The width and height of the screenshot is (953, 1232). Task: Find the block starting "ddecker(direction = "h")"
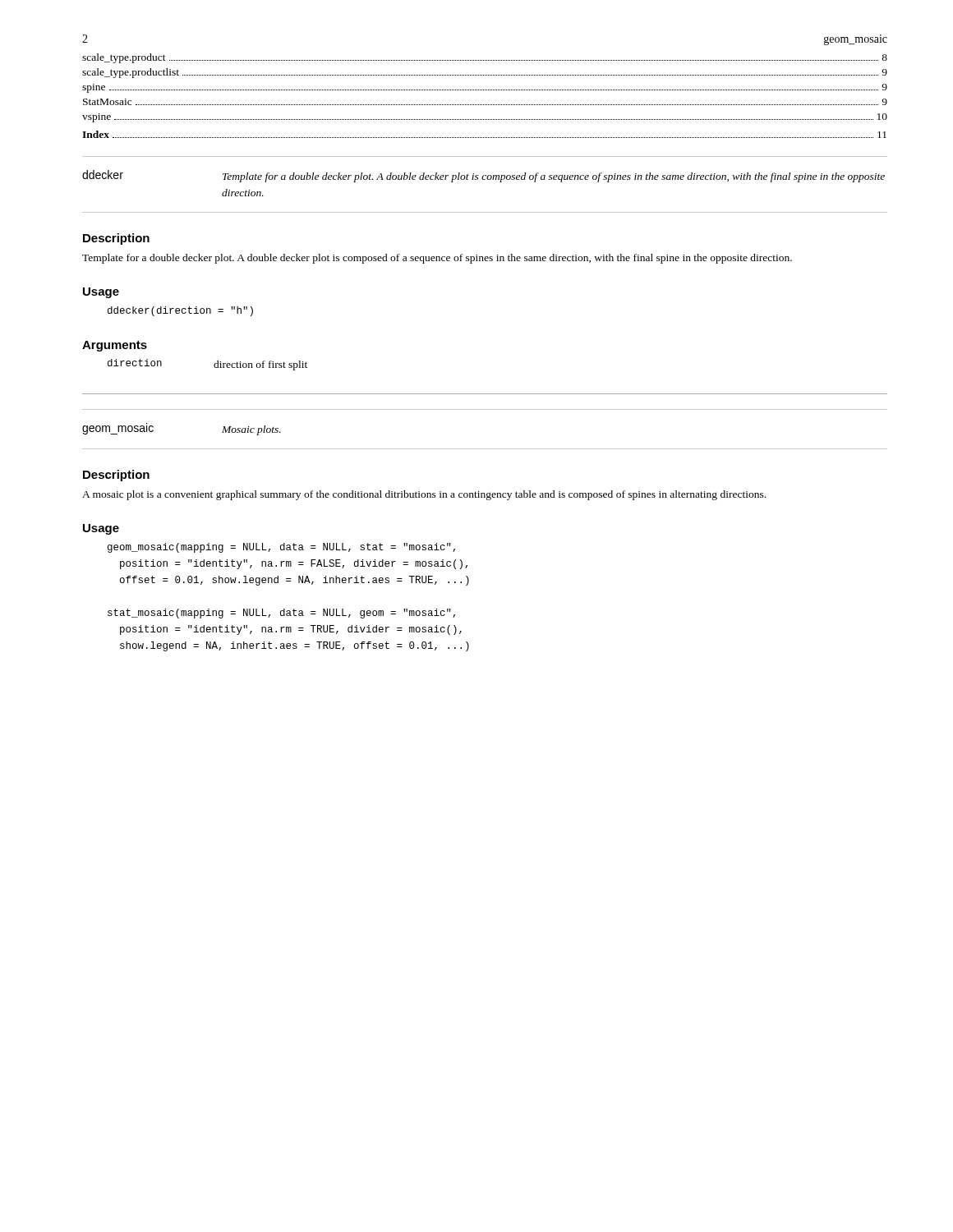(180, 311)
